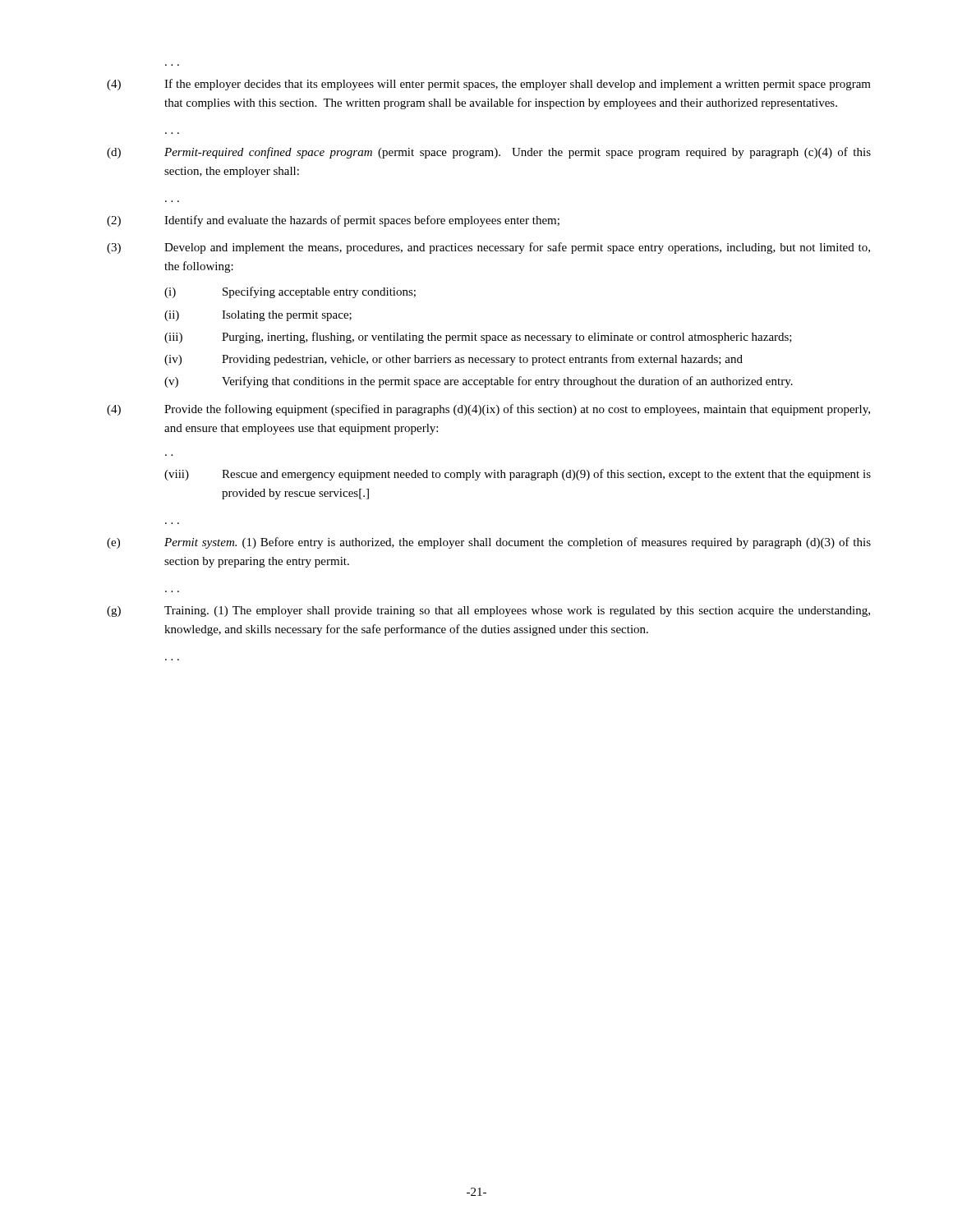
Task: Find the list item containing "(3) Develop and implement the means, procedures,"
Action: tap(489, 257)
